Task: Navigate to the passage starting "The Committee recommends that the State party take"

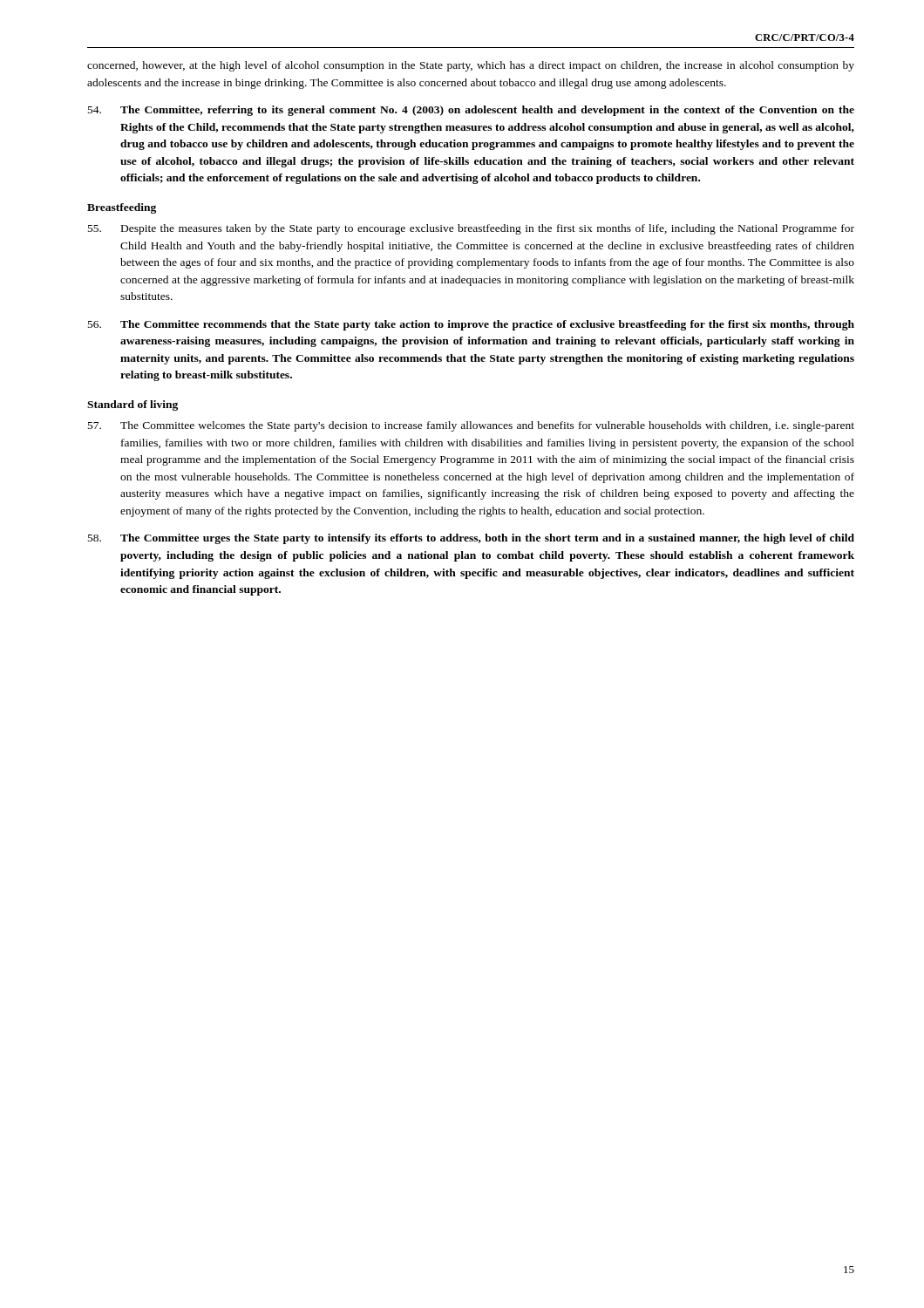Action: click(471, 350)
